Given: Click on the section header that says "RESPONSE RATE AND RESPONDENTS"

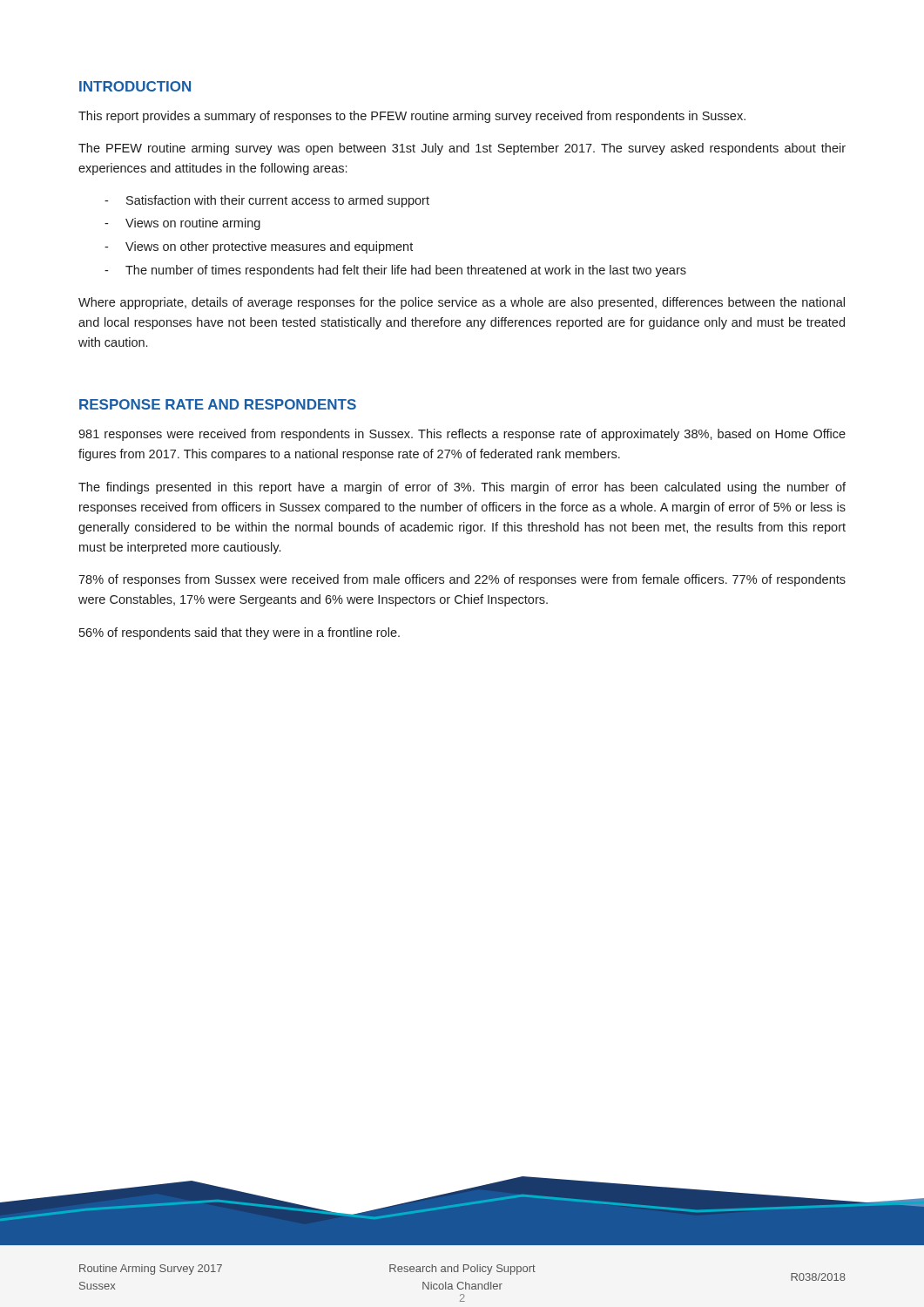Looking at the screenshot, I should tap(217, 405).
